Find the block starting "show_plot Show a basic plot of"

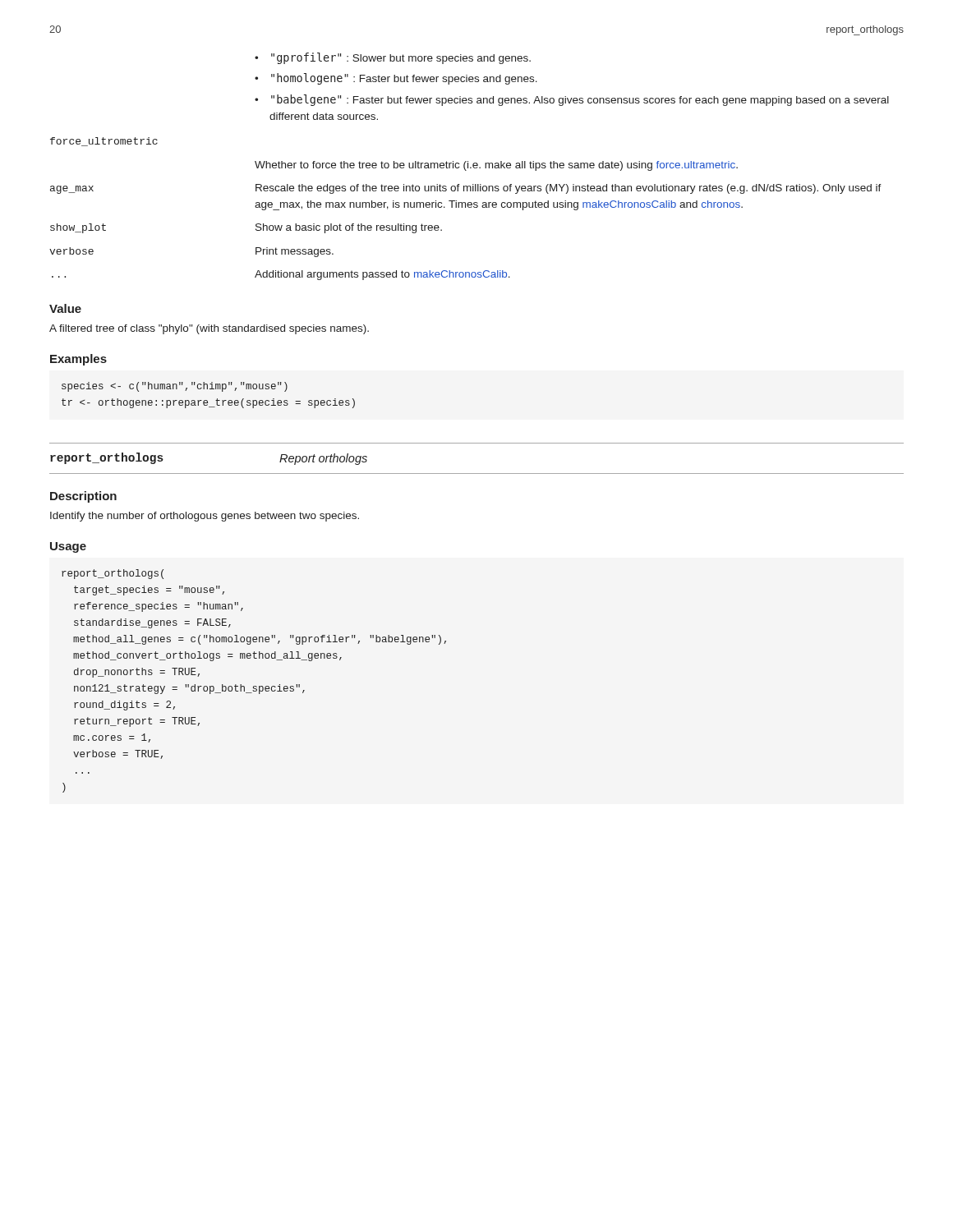pyautogui.click(x=72, y=228)
